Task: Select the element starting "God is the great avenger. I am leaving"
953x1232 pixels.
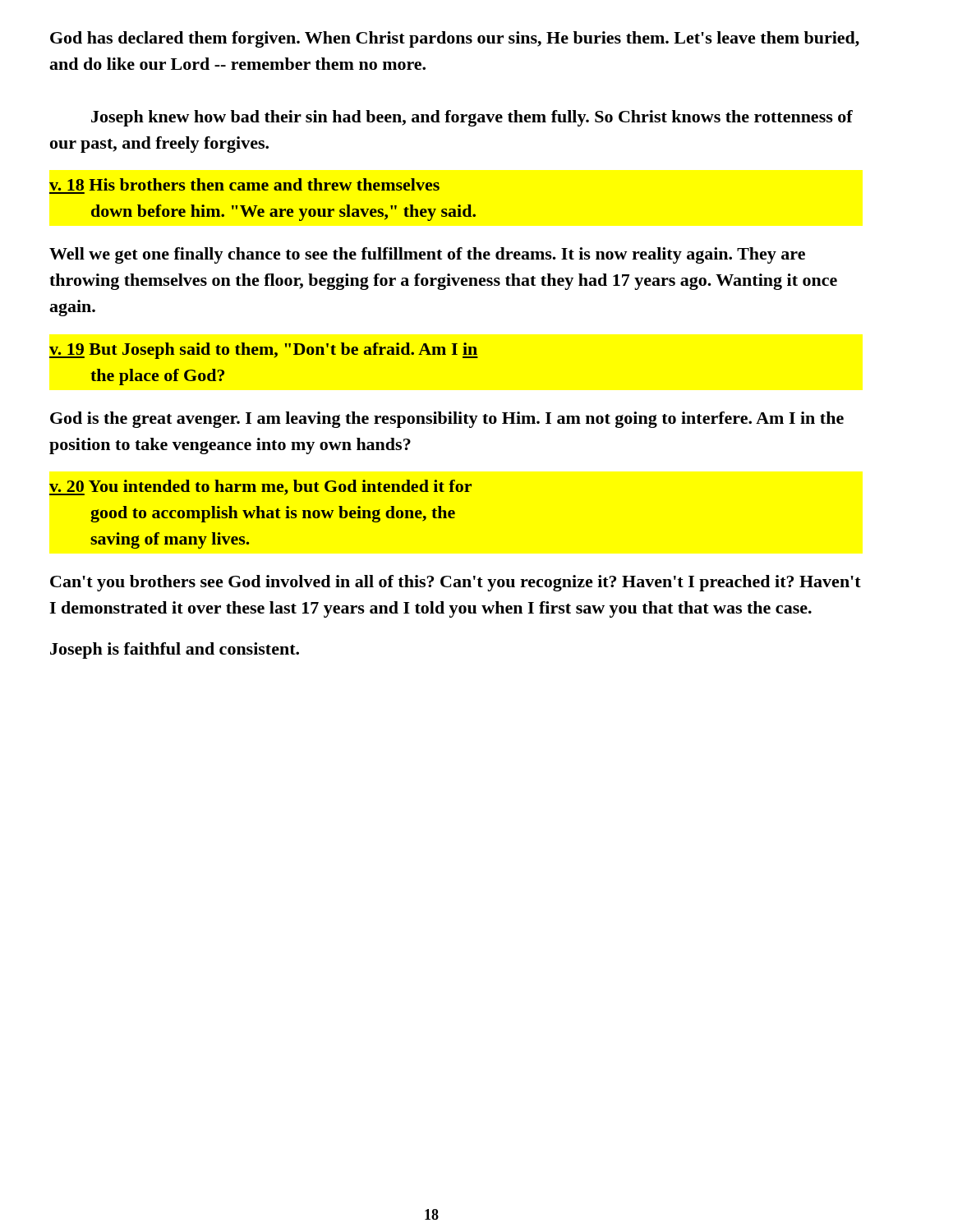Action: pos(447,431)
